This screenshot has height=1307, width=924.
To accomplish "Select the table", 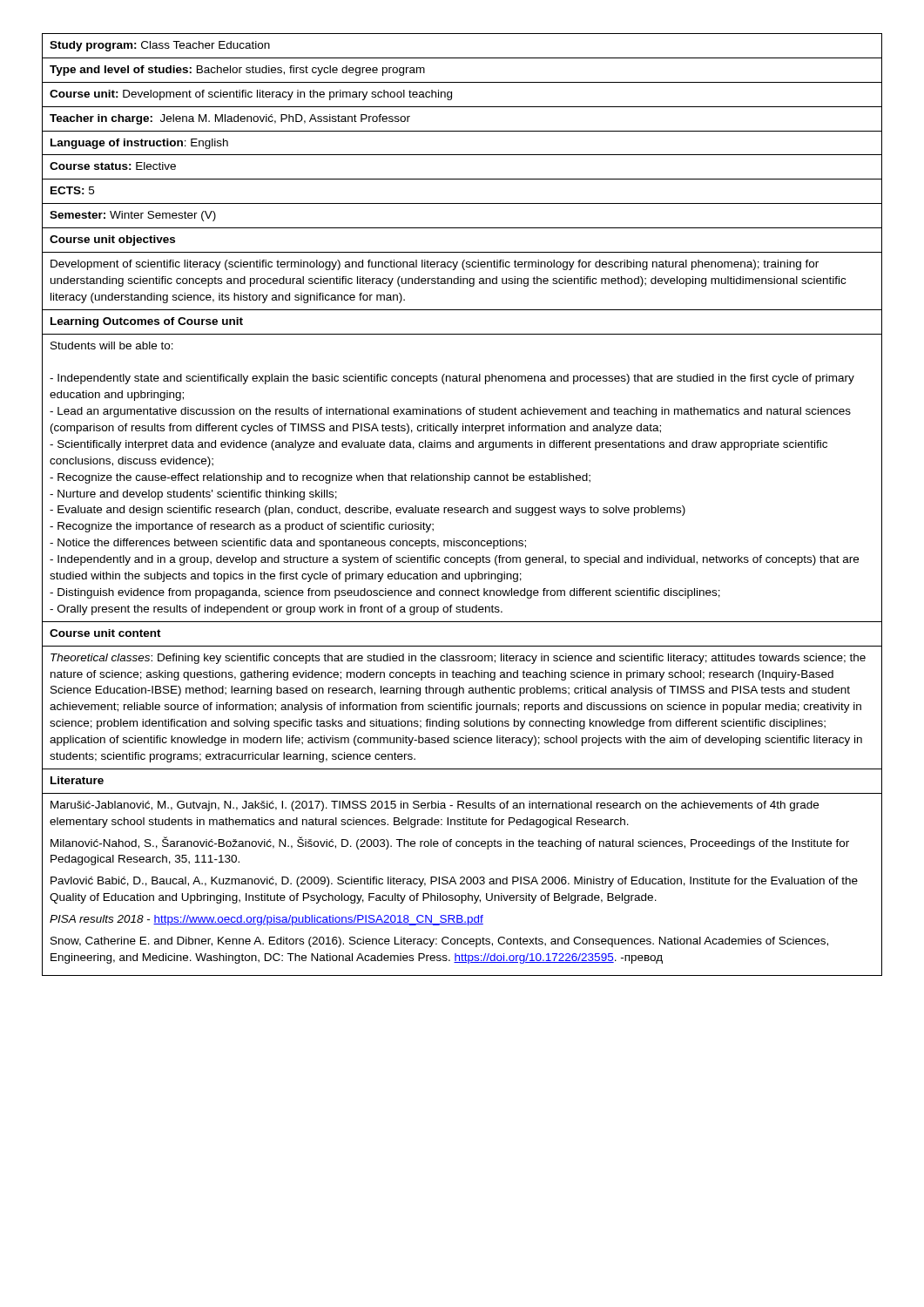I will (462, 504).
